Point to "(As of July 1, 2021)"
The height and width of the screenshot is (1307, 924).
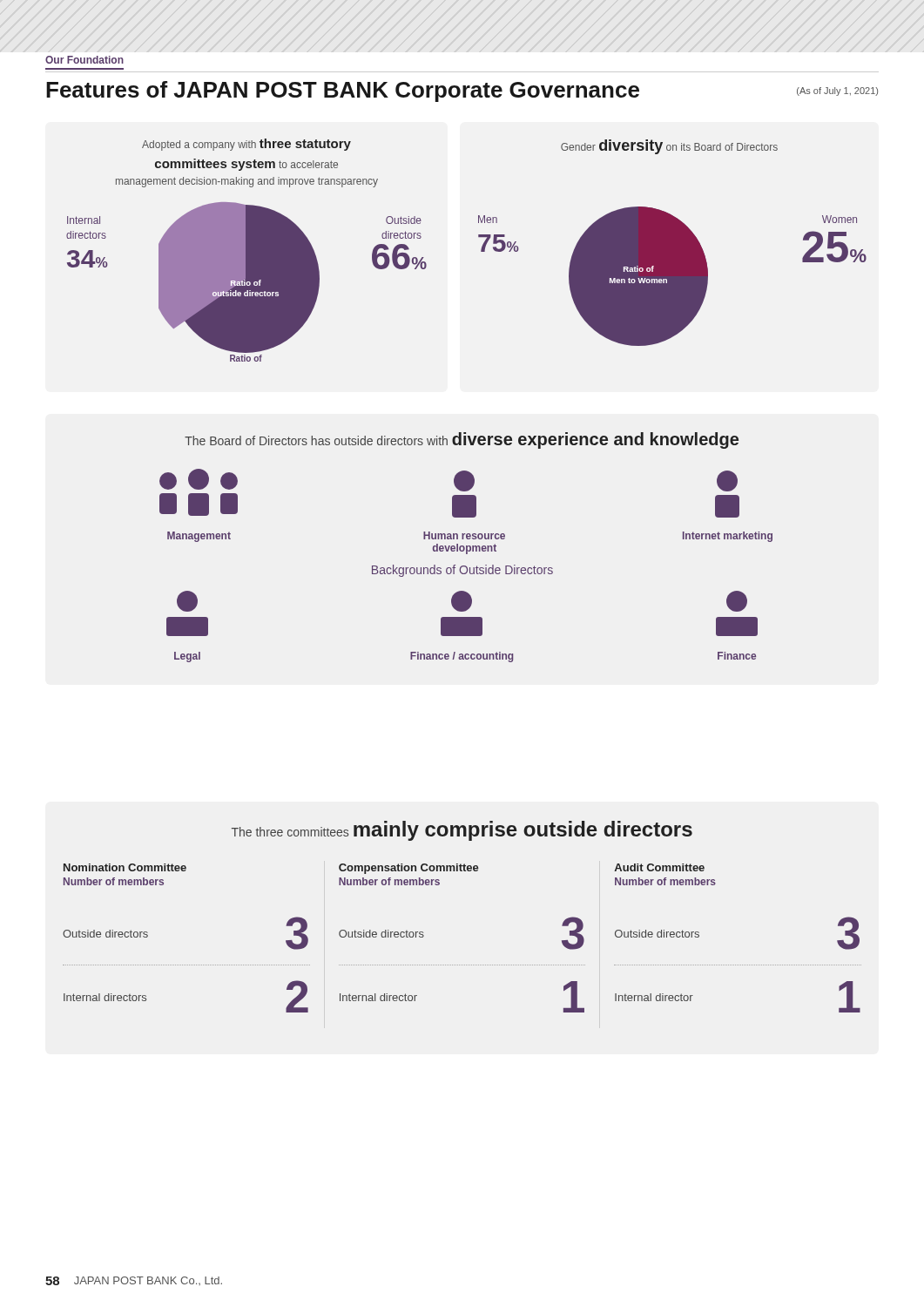point(837,91)
